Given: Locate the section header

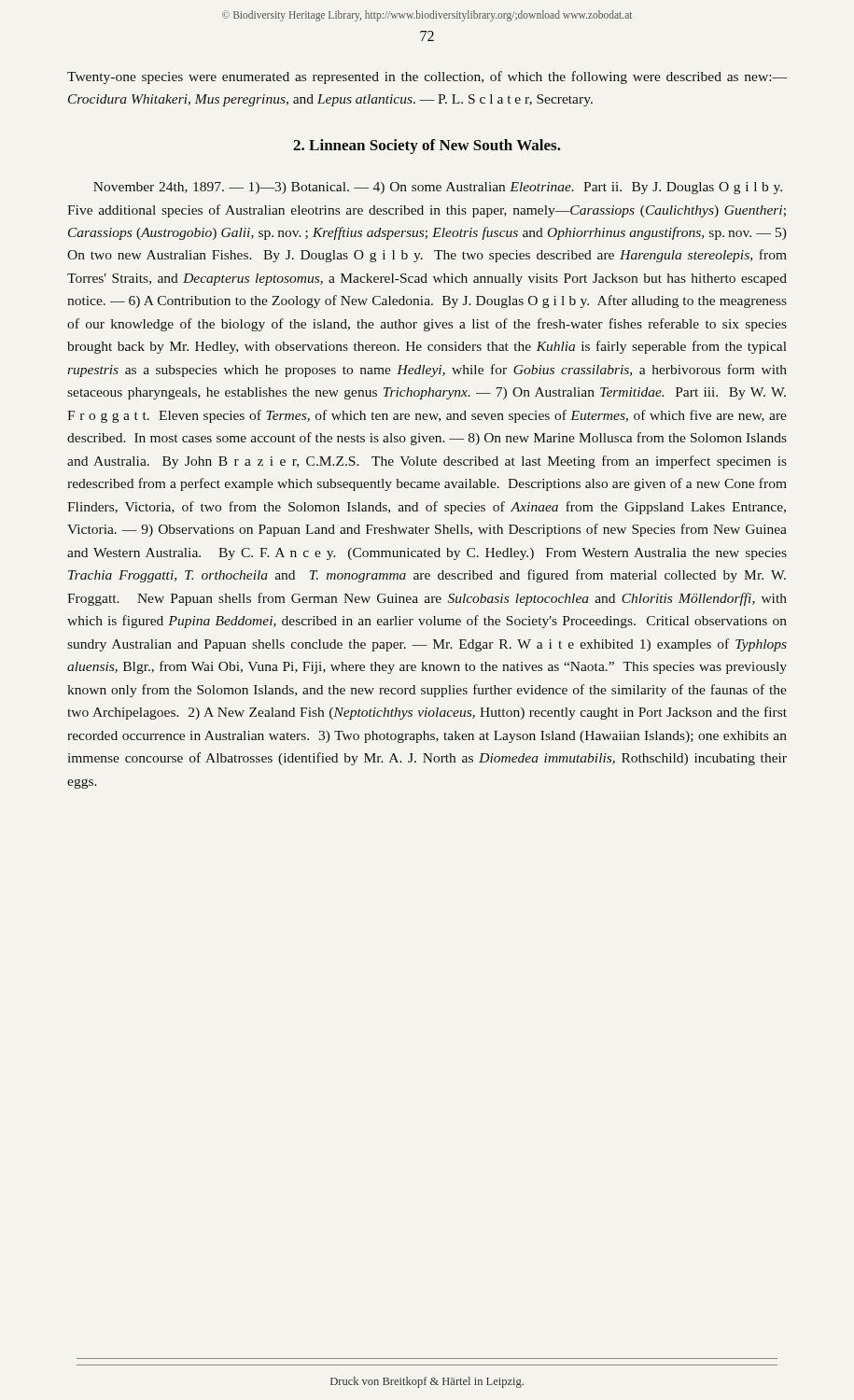Looking at the screenshot, I should tap(427, 145).
